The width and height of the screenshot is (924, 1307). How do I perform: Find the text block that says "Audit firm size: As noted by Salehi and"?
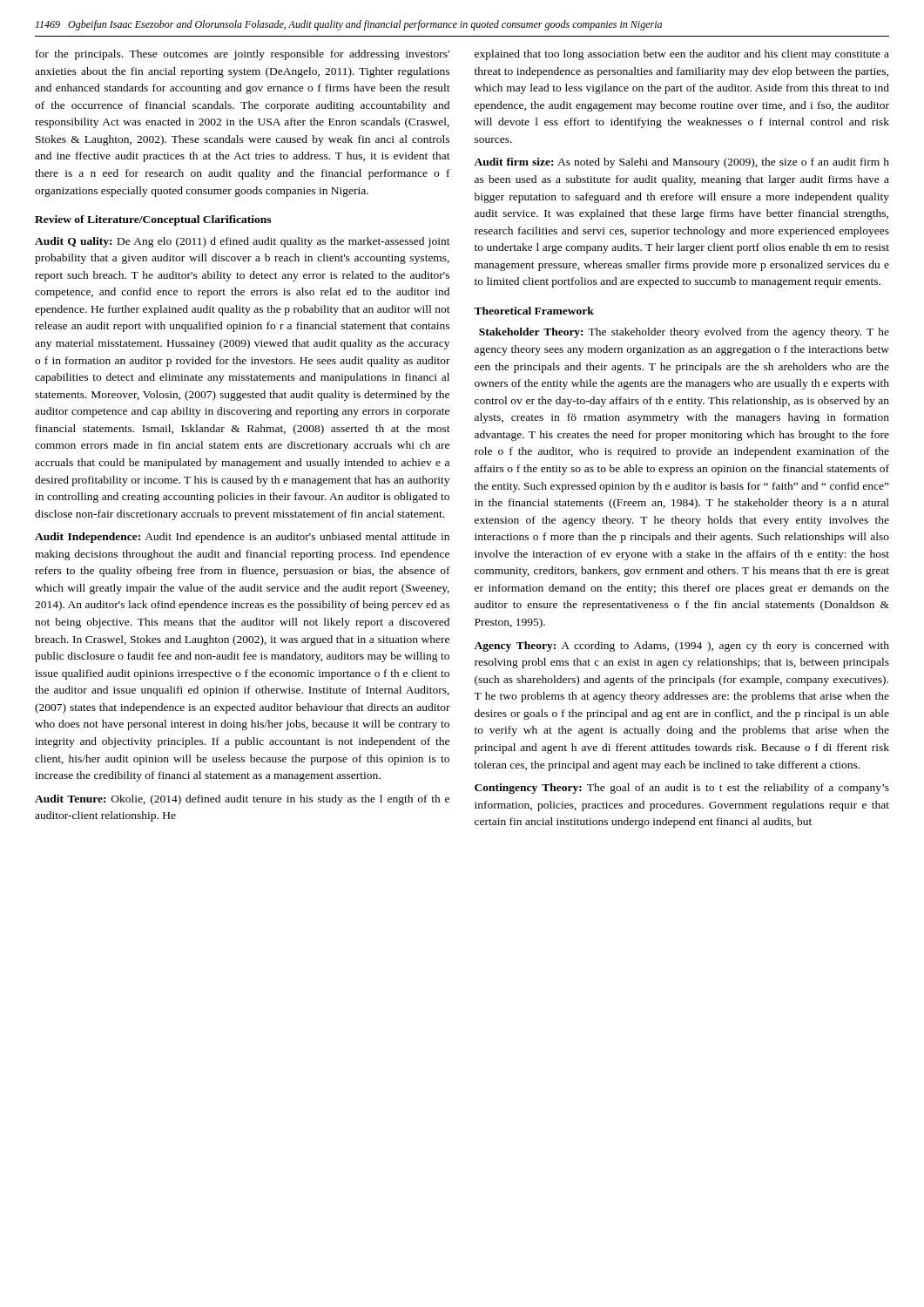682,222
